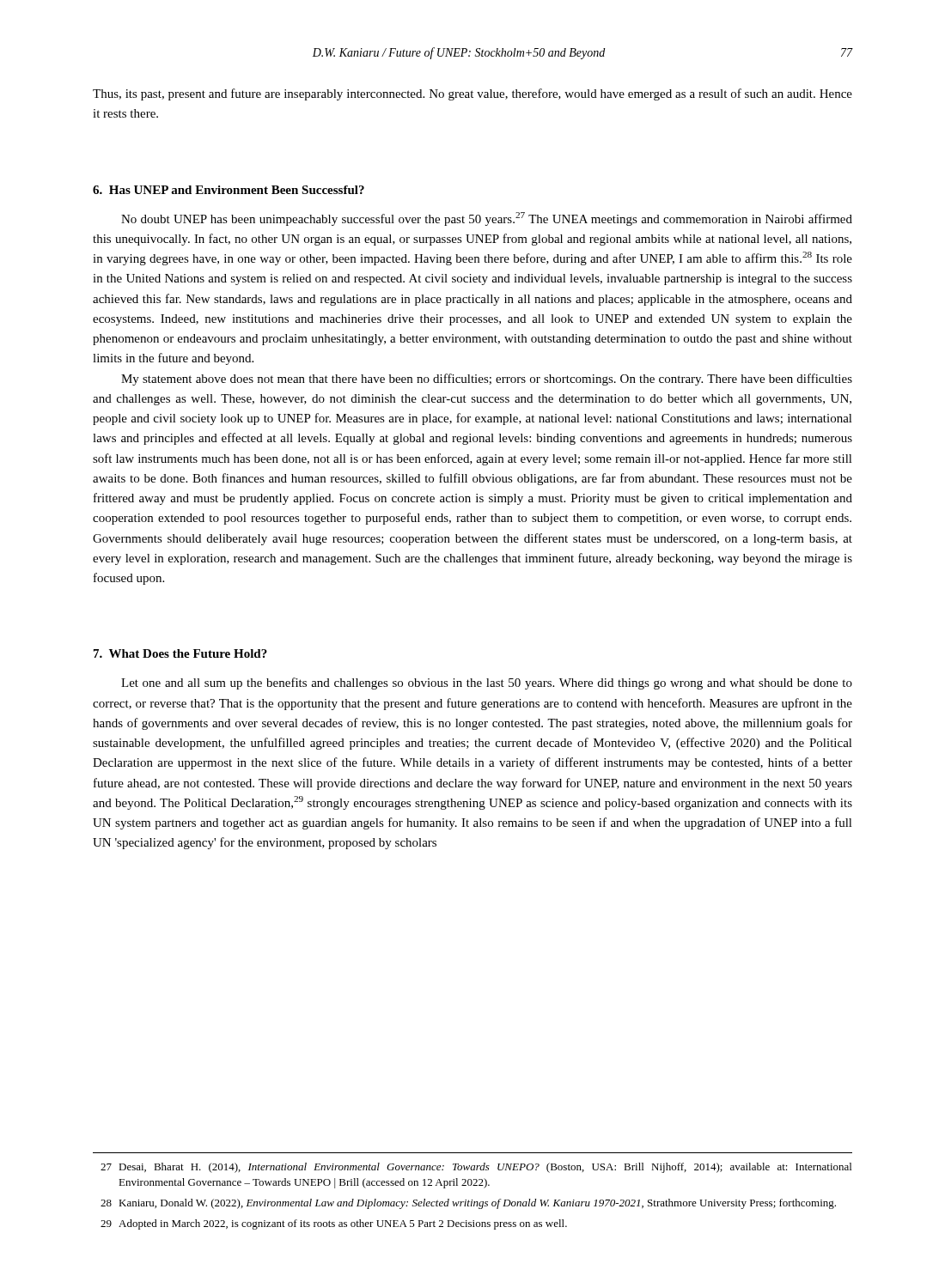The image size is (945, 1288).
Task: Point to the block beginning "27 Desai, Bharat H."
Action: (472, 1175)
